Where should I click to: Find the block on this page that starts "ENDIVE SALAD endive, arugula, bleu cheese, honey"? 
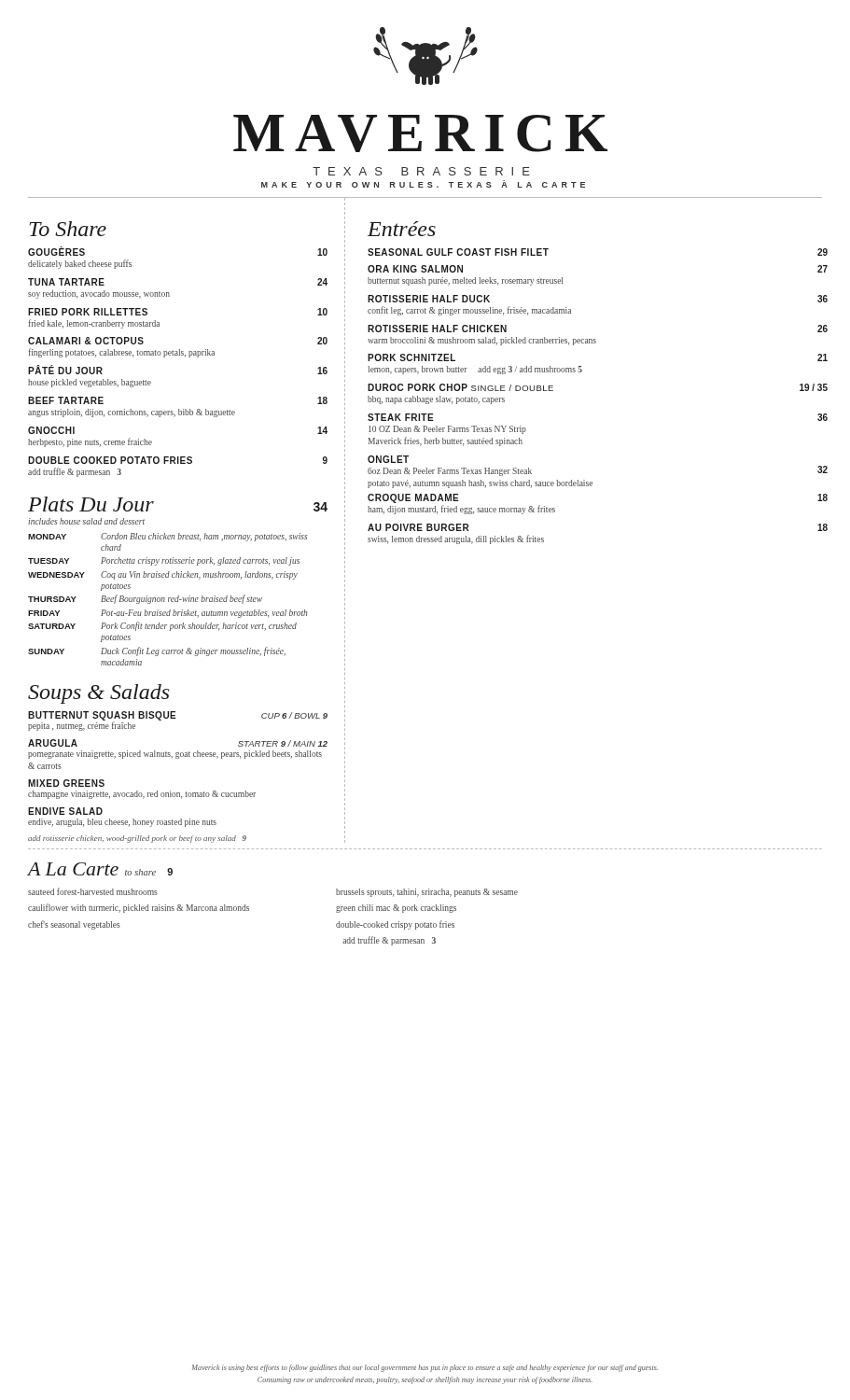coord(178,817)
